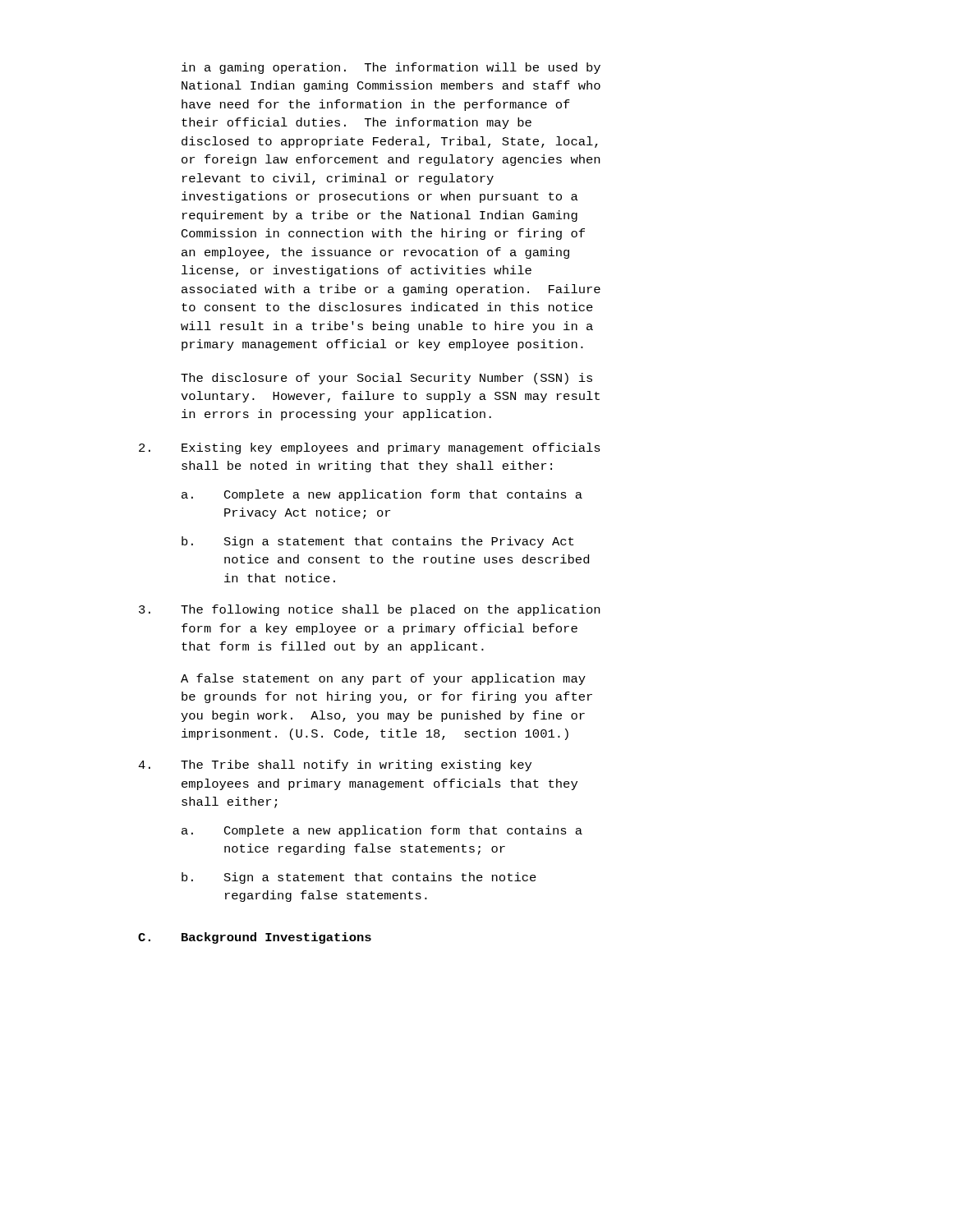Select the list item that reads "Sign a statement that contains the notice regarding"
The width and height of the screenshot is (966, 1232).
tap(380, 887)
